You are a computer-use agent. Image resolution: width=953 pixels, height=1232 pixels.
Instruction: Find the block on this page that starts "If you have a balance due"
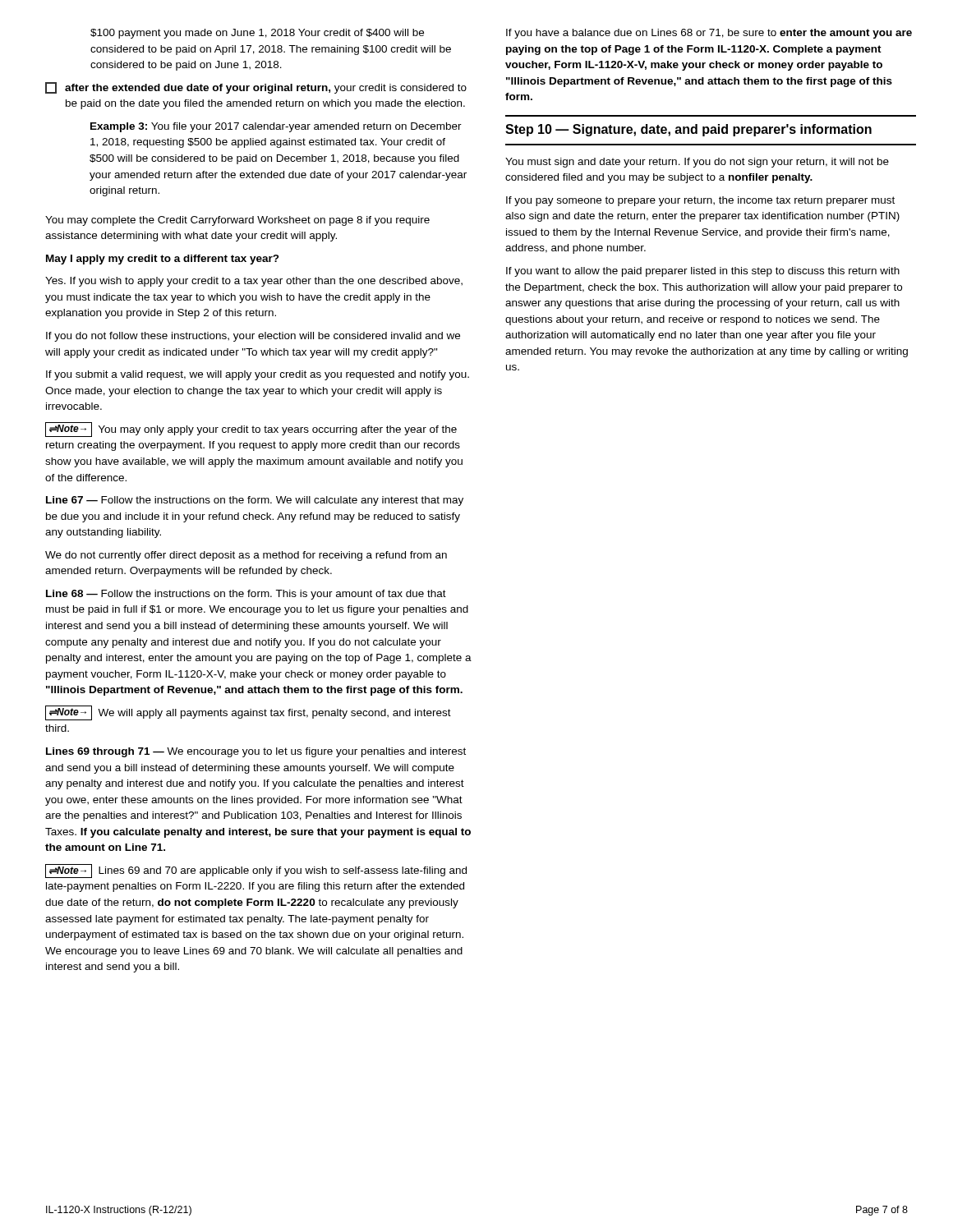coord(711,65)
